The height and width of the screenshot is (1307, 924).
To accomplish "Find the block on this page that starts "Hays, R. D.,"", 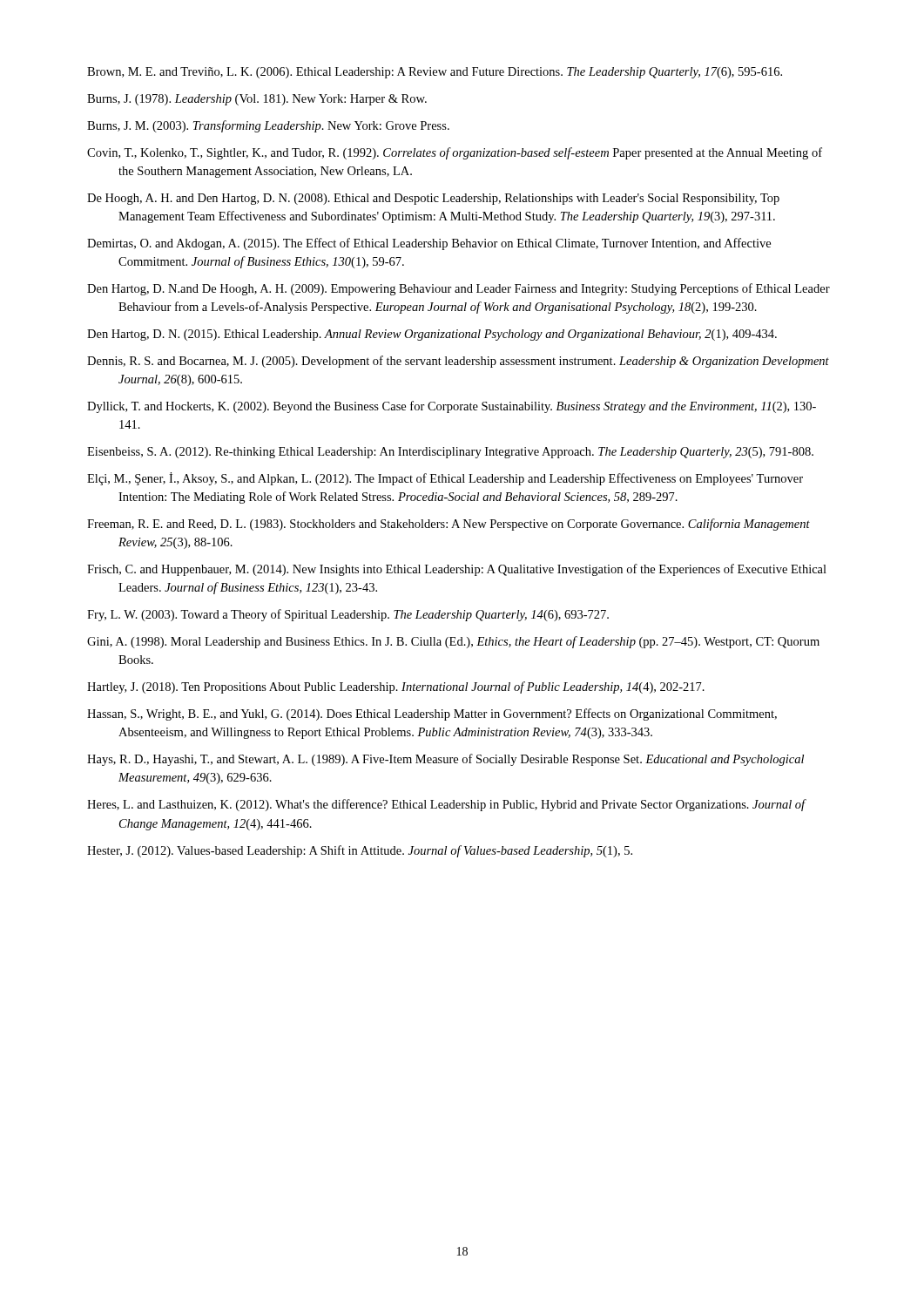I will click(x=446, y=768).
